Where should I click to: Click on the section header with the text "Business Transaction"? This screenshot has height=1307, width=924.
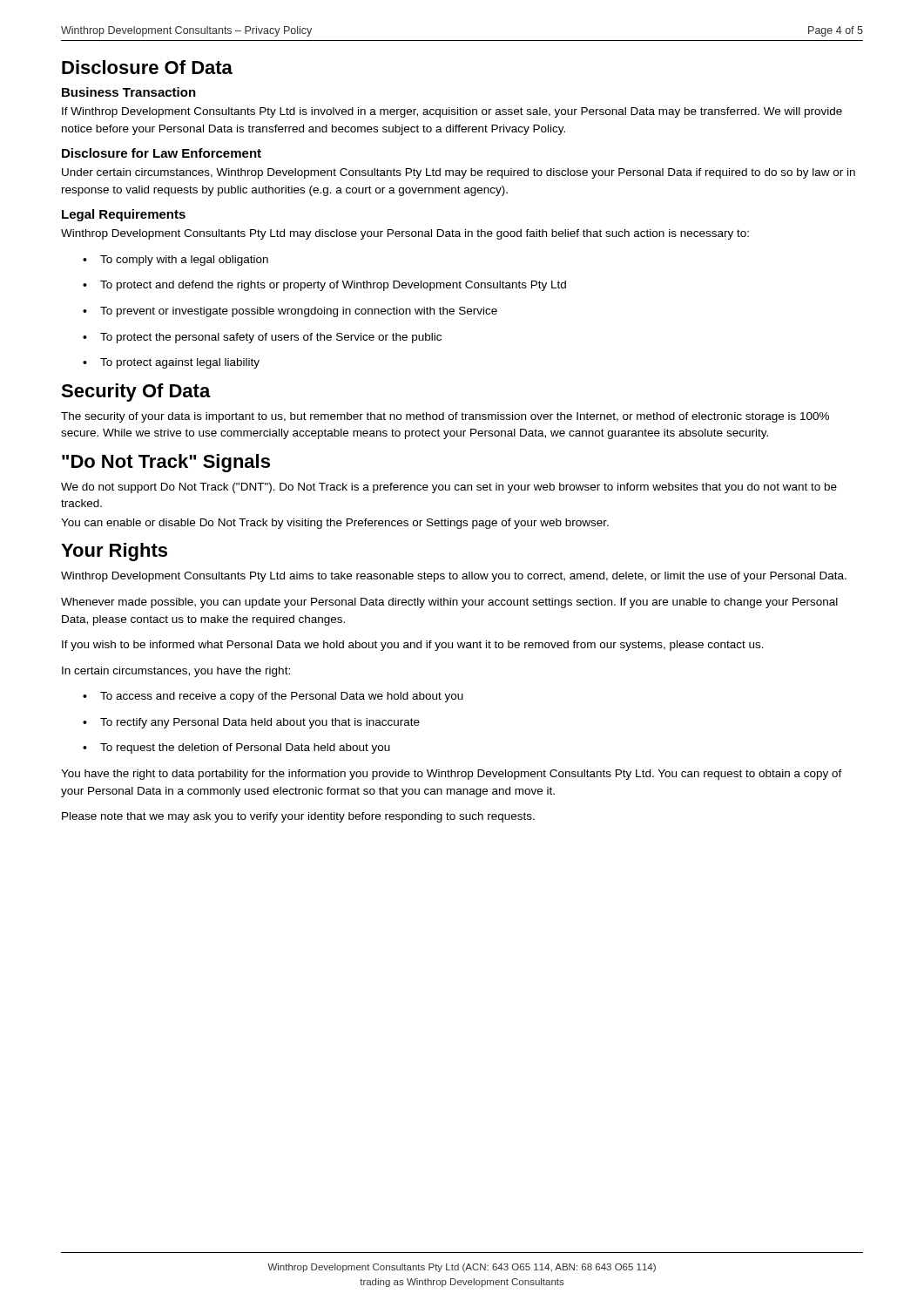[129, 92]
